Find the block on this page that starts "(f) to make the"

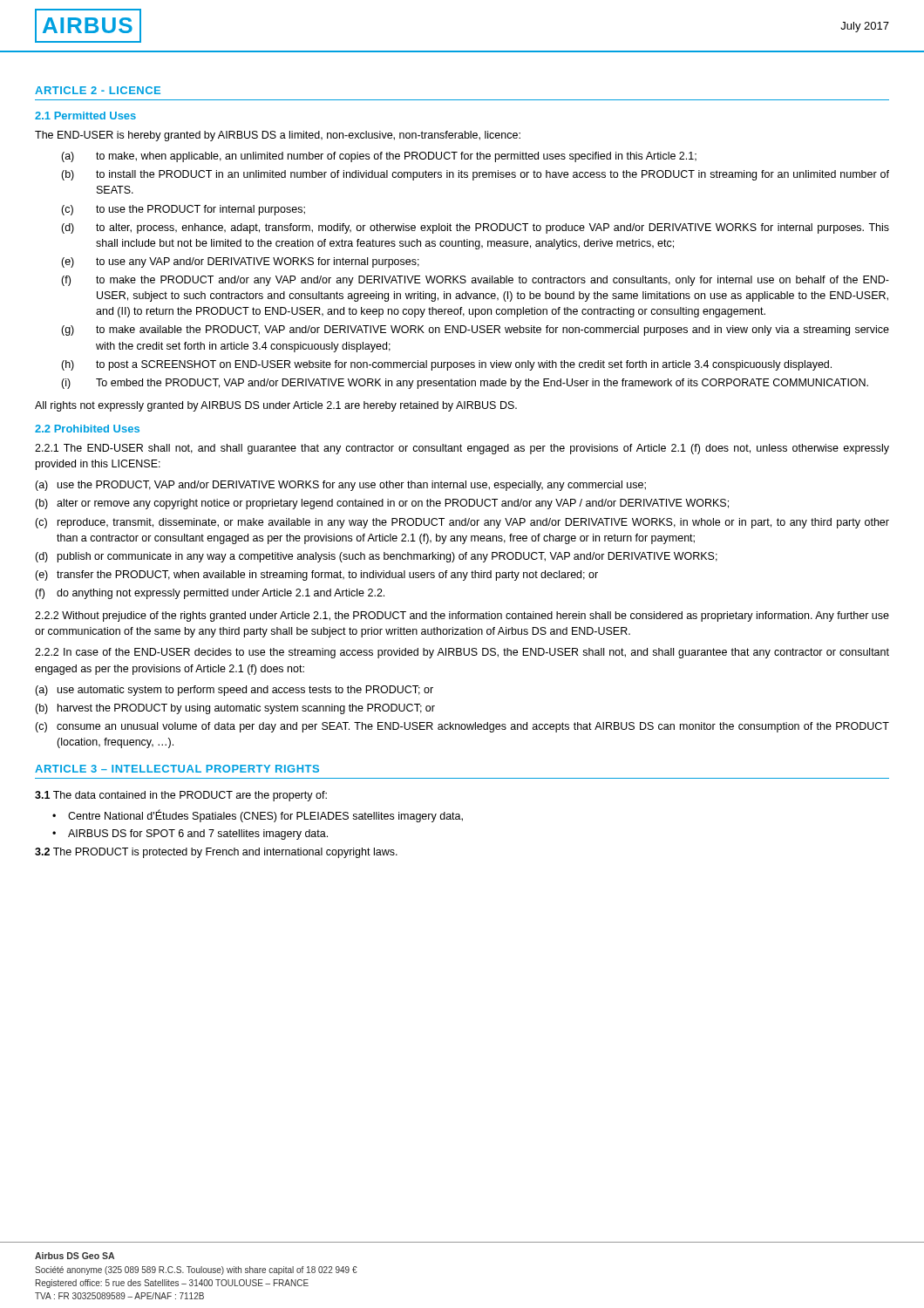[475, 296]
